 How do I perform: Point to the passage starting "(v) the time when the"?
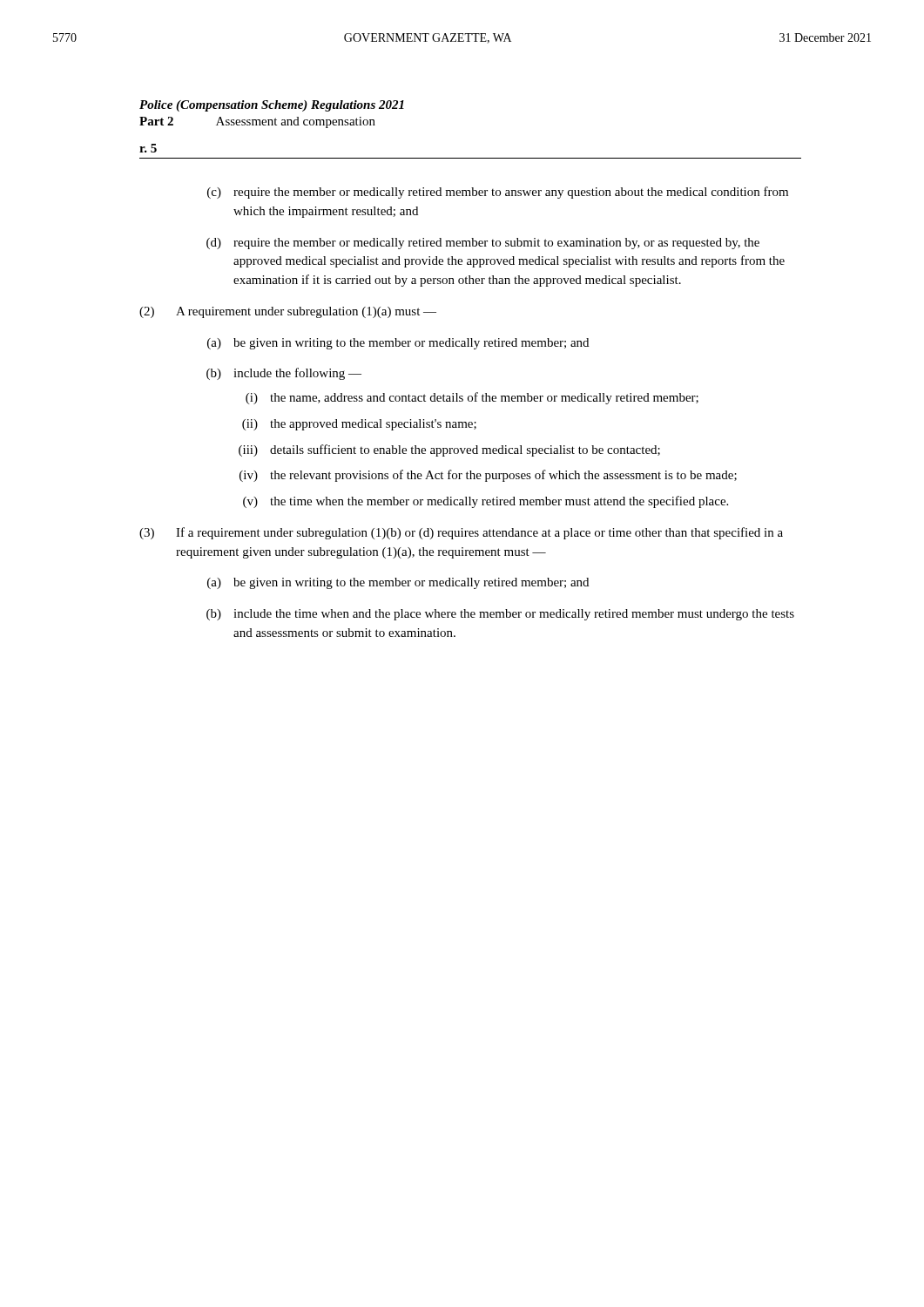pyautogui.click(x=507, y=502)
